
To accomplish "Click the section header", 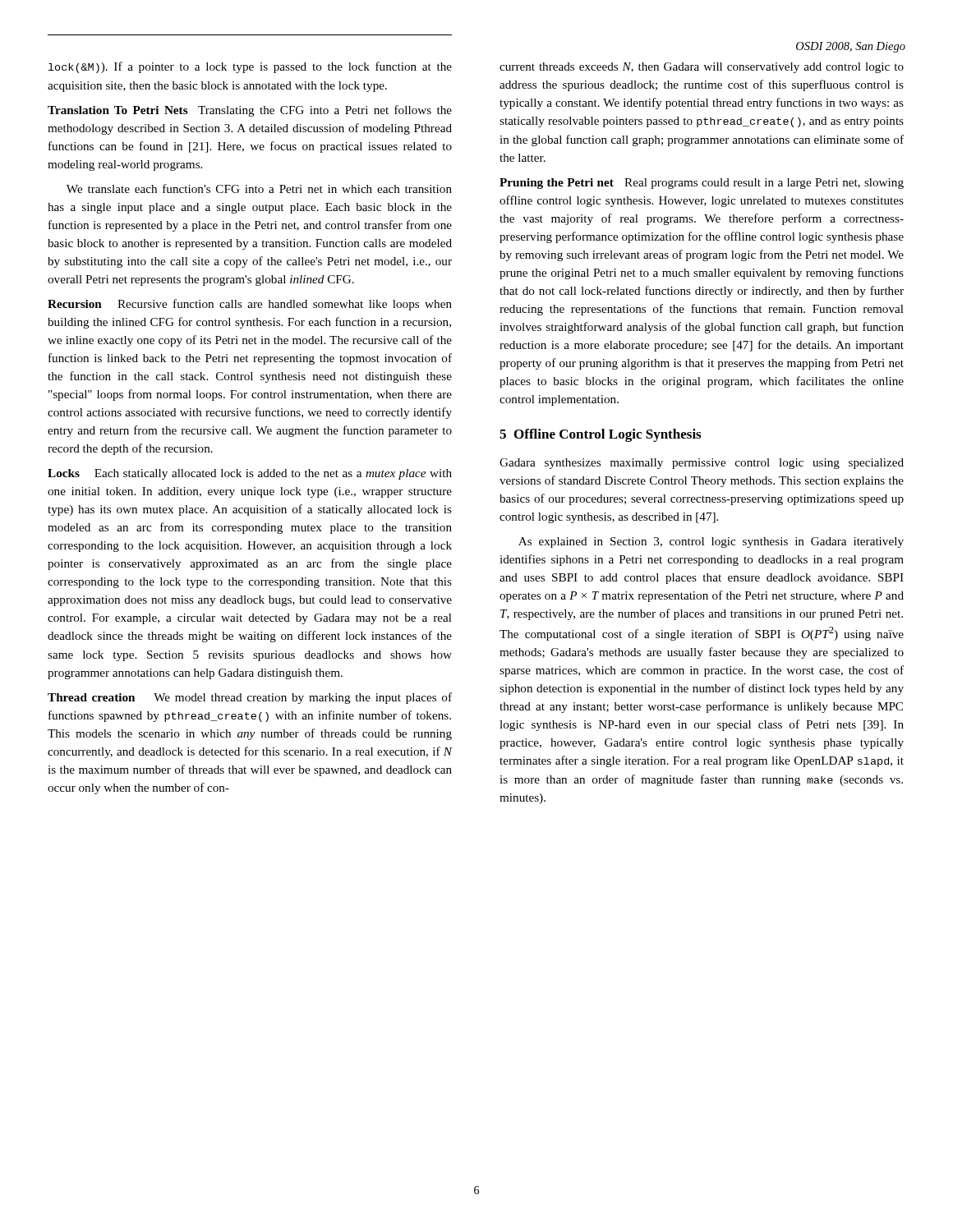I will 600,434.
